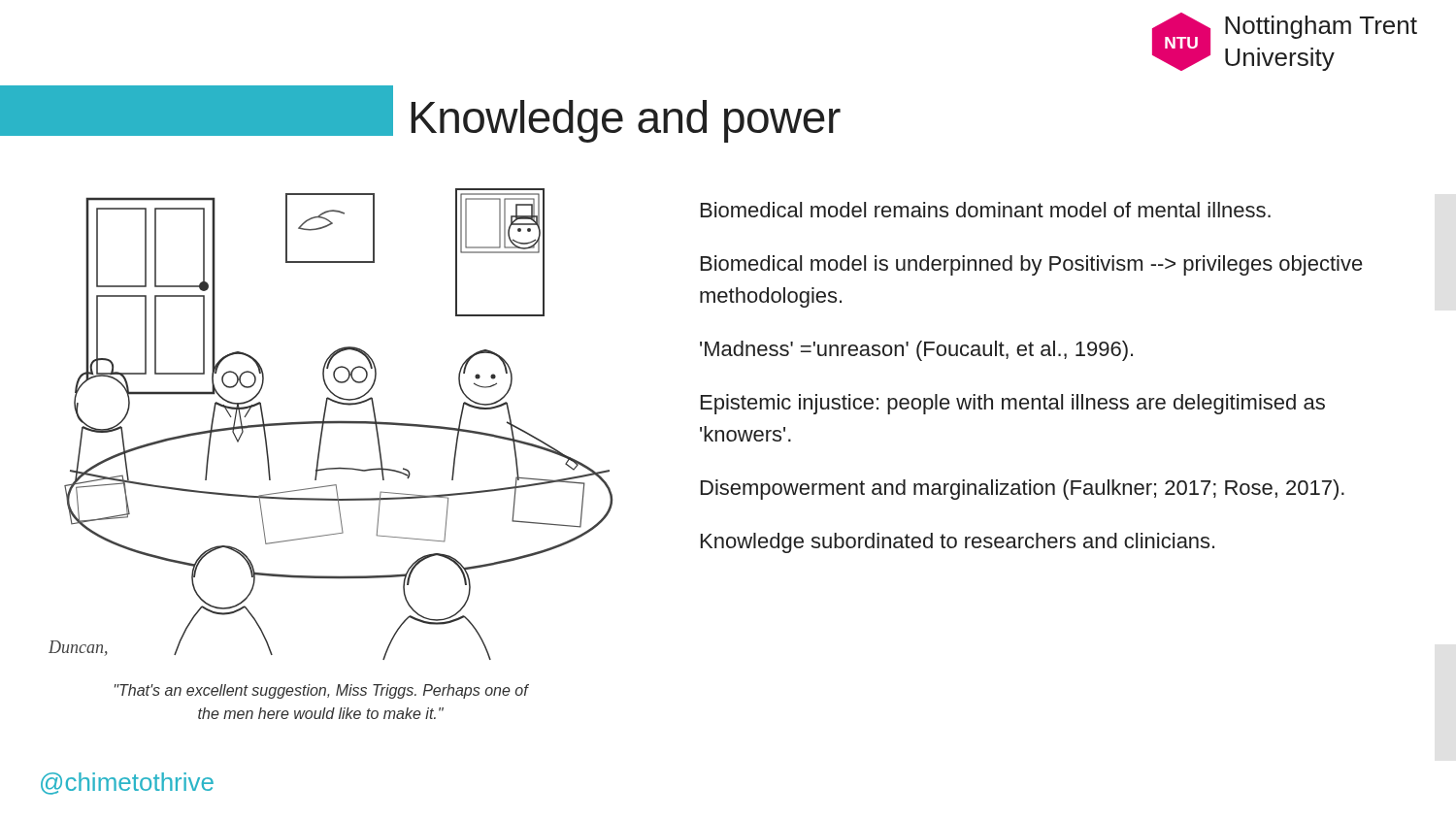
Task: Select the block starting "Knowledge subordinated to researchers and"
Action: [958, 541]
